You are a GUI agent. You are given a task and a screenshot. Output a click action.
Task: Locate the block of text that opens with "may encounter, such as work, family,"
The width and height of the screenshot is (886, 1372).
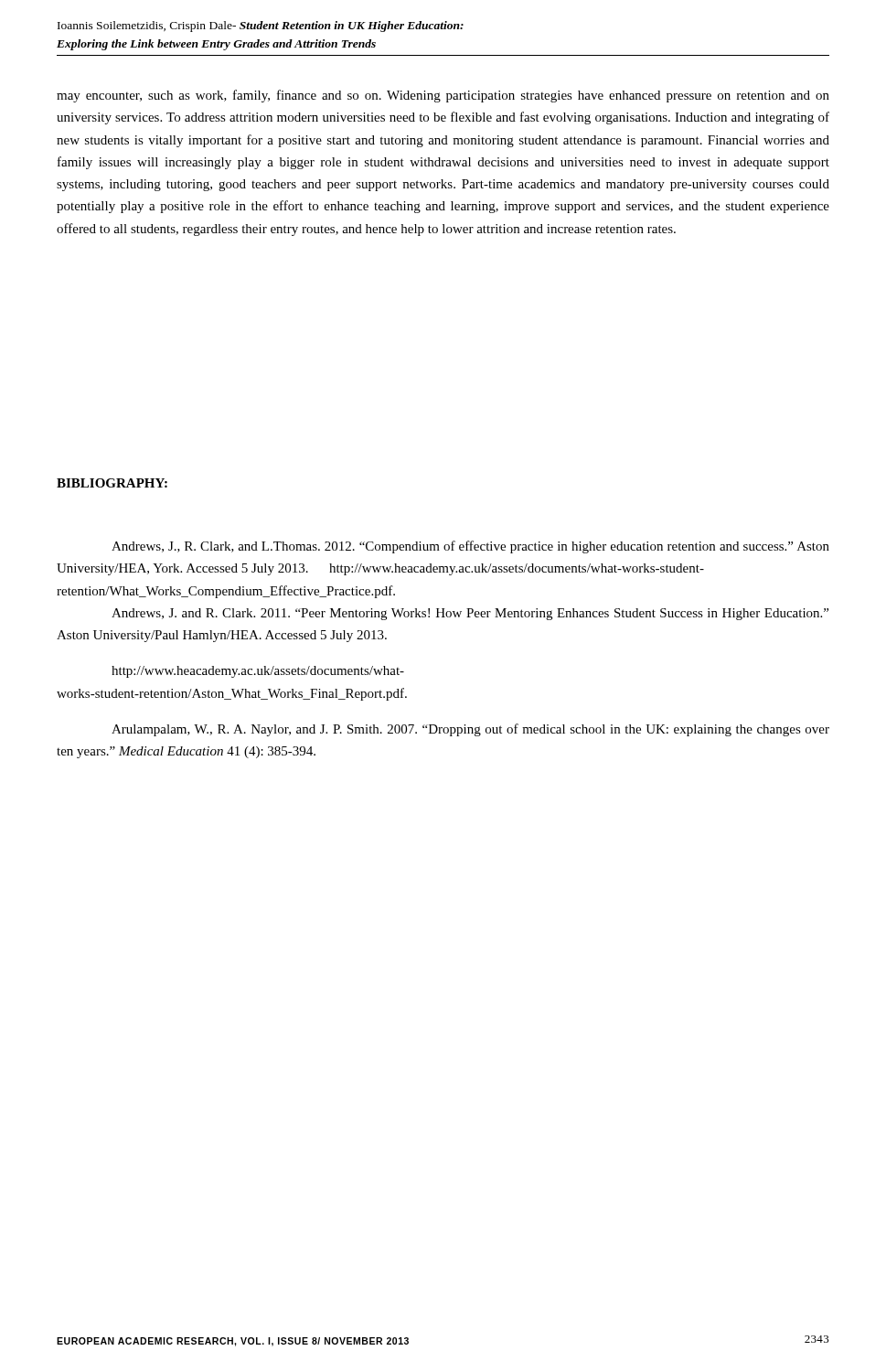[443, 162]
